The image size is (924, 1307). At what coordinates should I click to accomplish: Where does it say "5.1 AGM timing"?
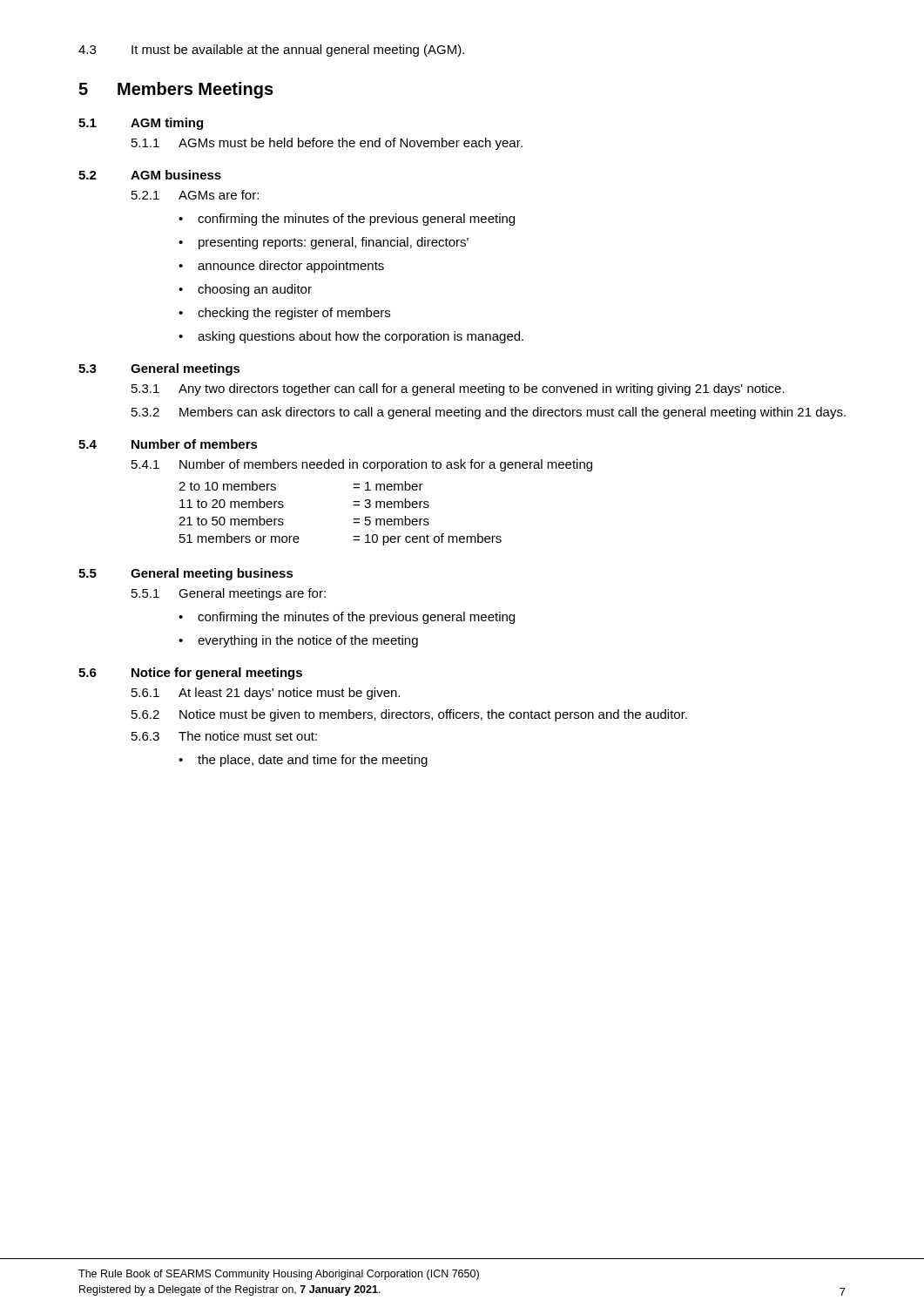(141, 122)
